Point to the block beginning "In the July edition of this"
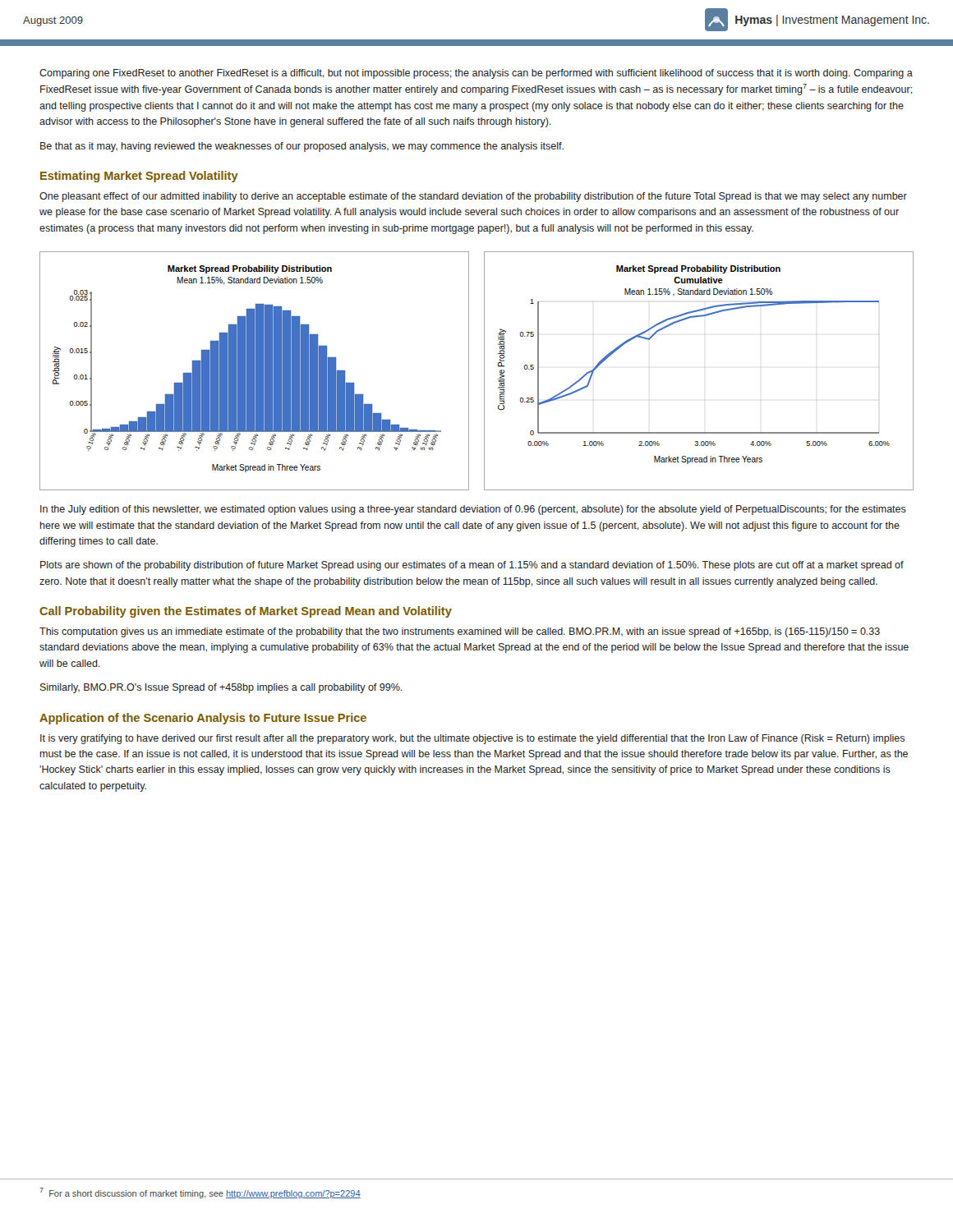953x1232 pixels. 473,525
